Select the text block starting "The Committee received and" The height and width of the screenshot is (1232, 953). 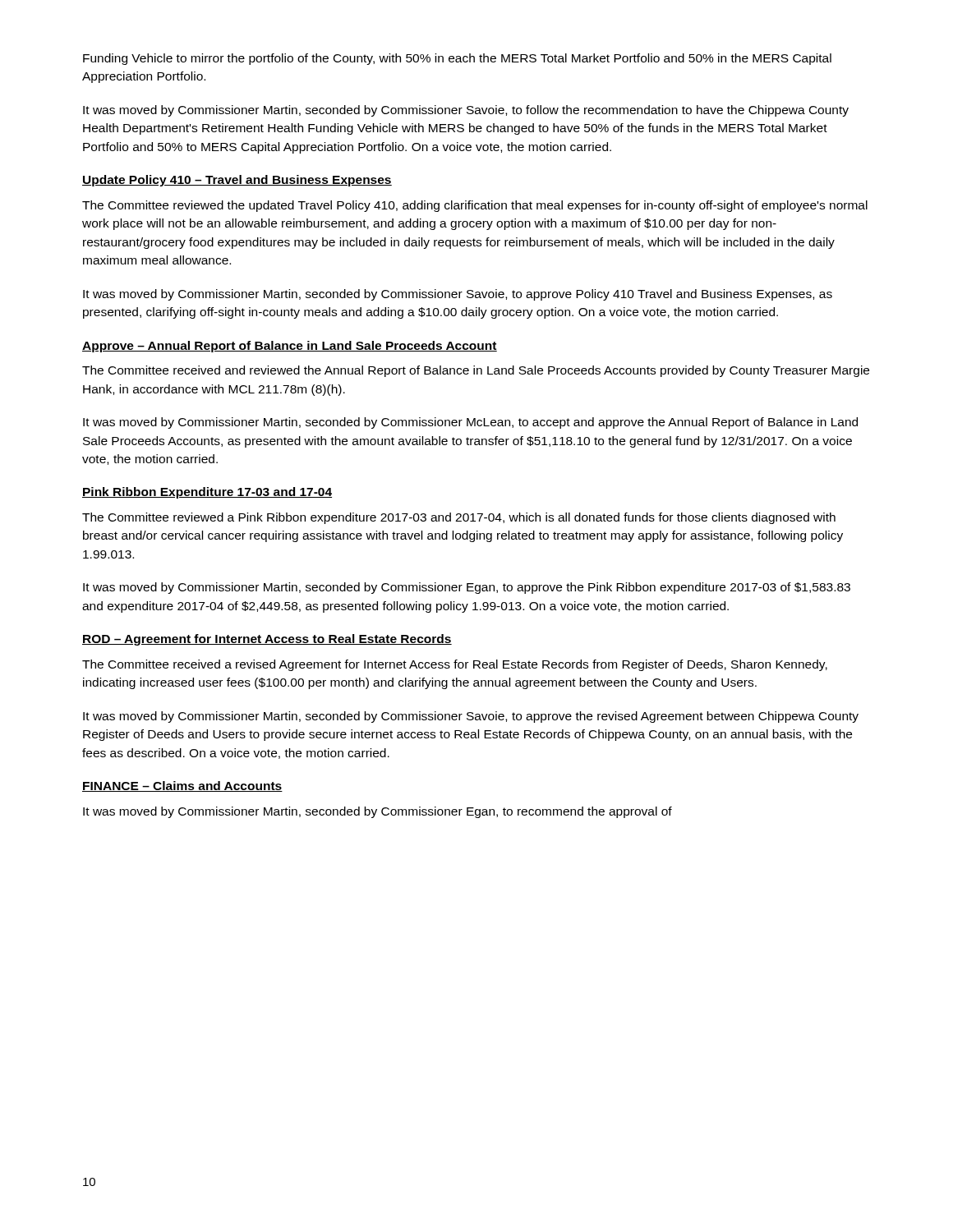476,380
